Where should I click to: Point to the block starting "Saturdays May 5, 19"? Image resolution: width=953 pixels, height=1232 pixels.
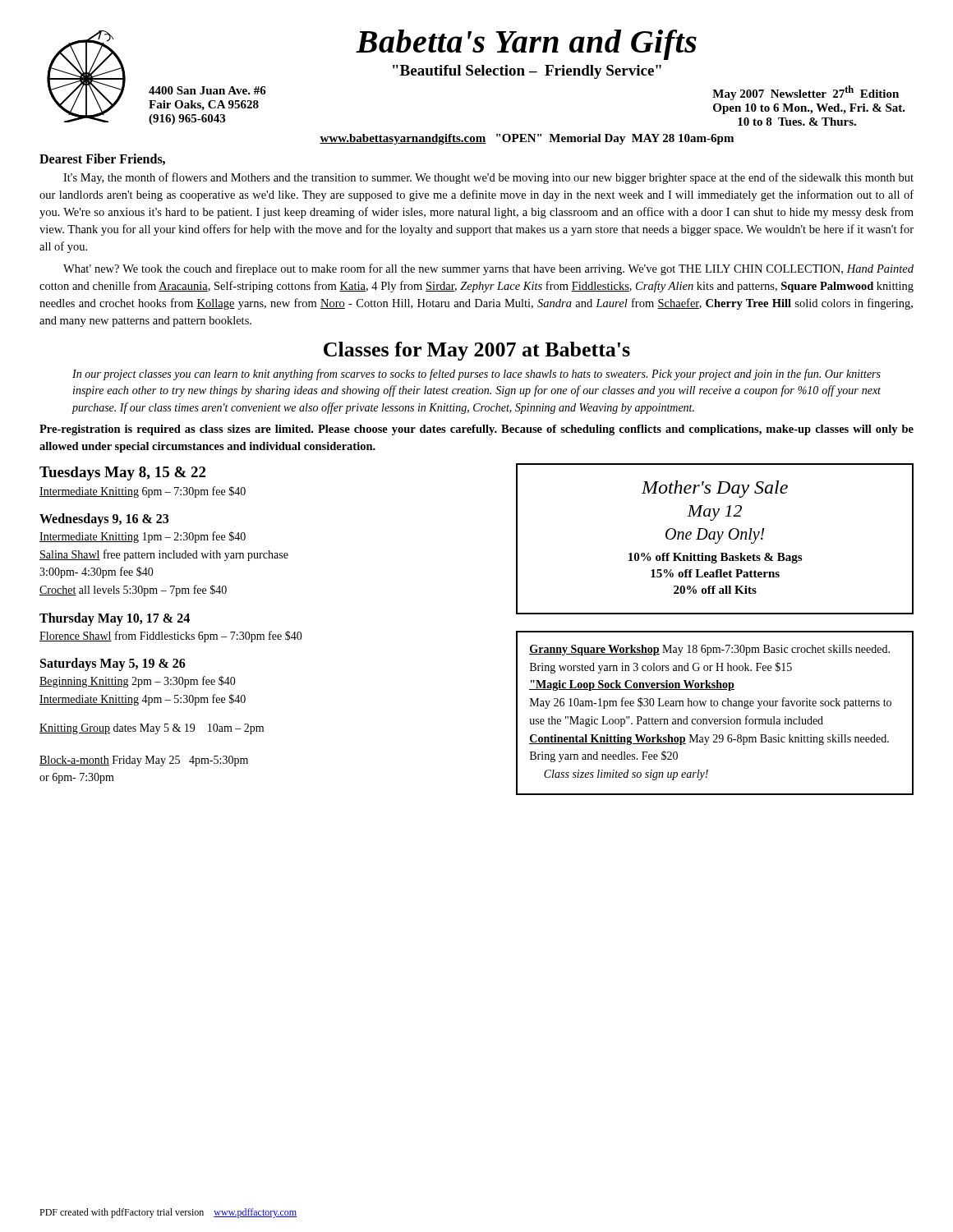click(x=112, y=663)
